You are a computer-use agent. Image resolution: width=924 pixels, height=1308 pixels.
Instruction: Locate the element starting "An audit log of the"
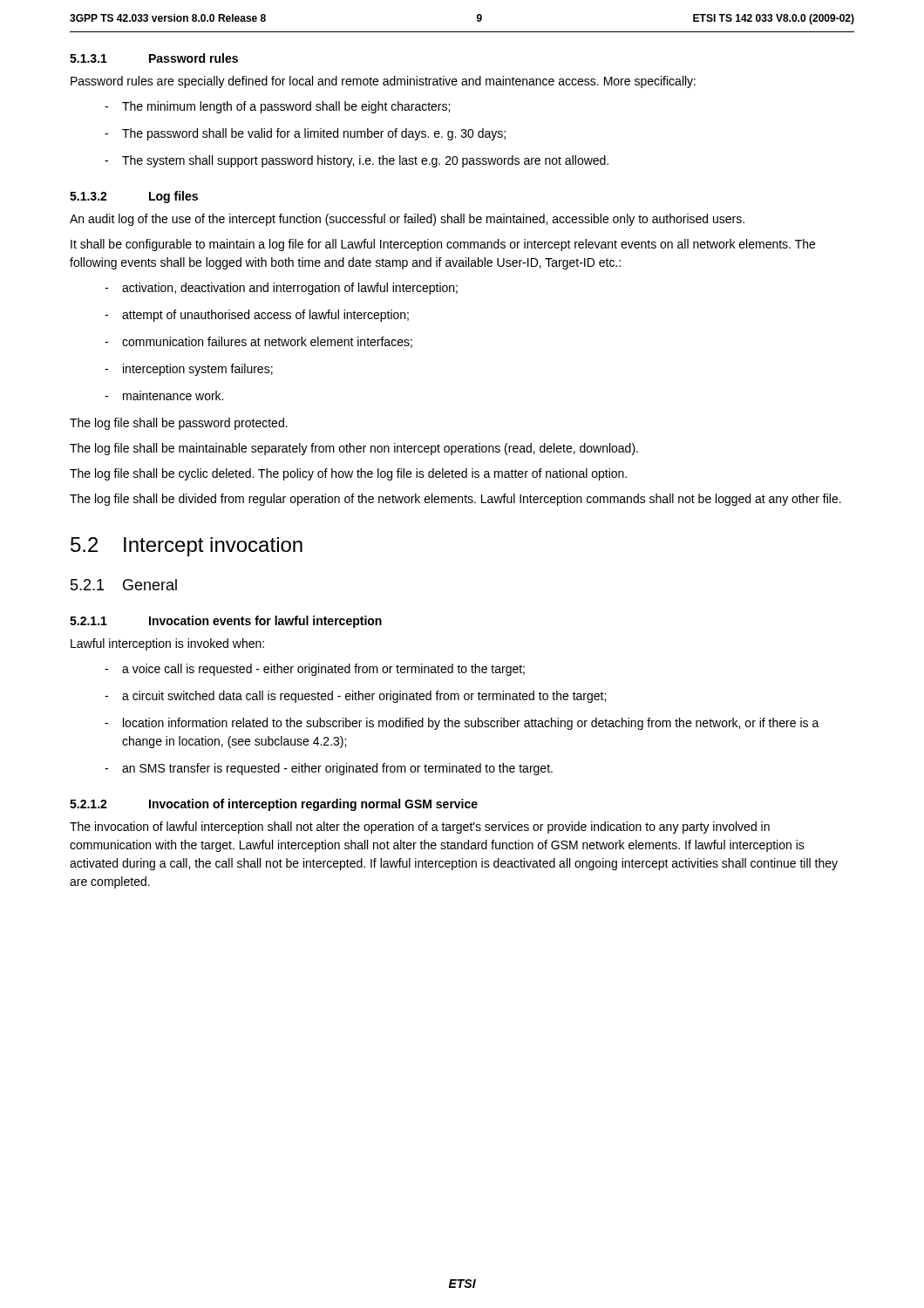pyautogui.click(x=462, y=219)
